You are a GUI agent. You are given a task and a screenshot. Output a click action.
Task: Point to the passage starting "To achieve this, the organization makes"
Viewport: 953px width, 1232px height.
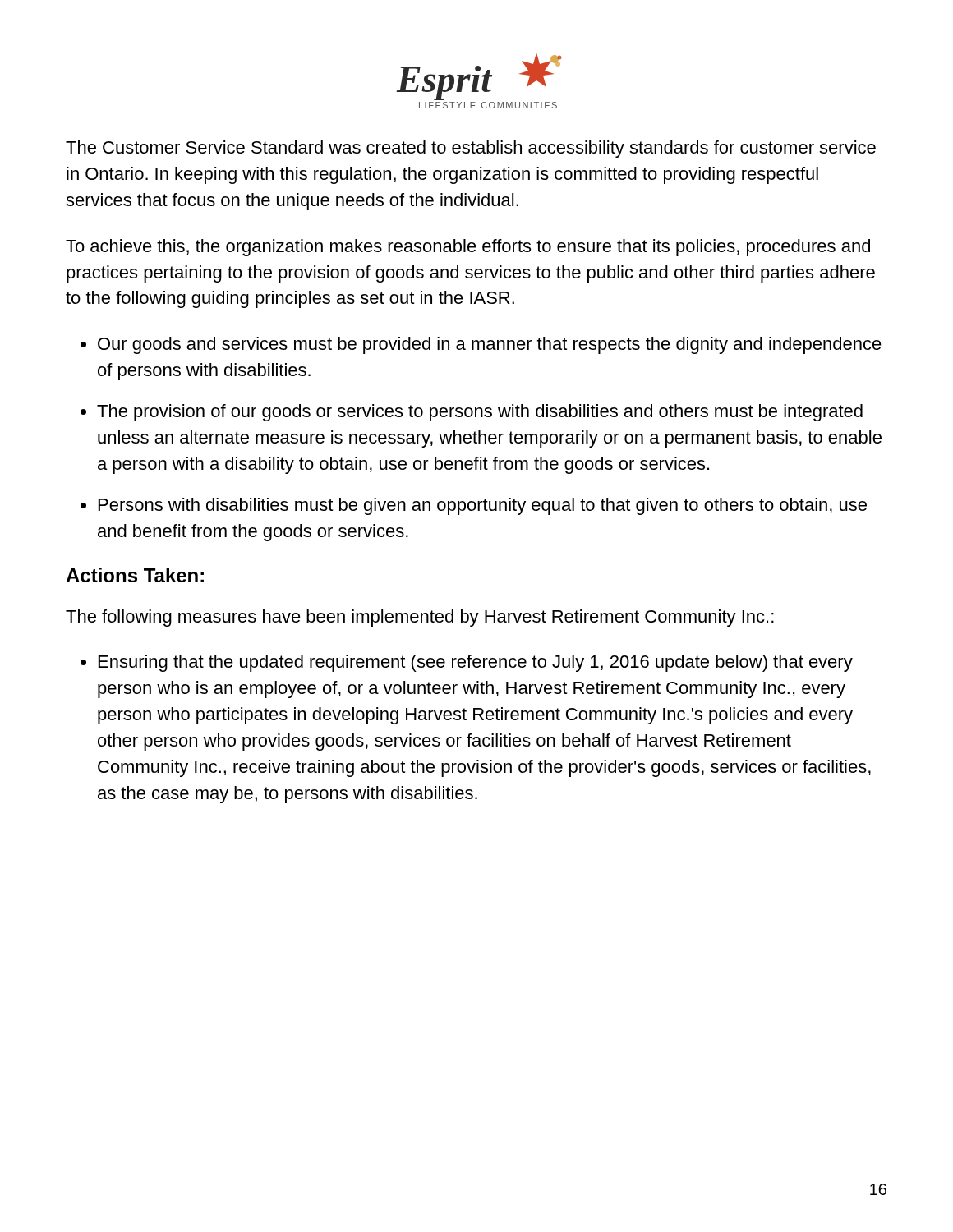pos(471,272)
